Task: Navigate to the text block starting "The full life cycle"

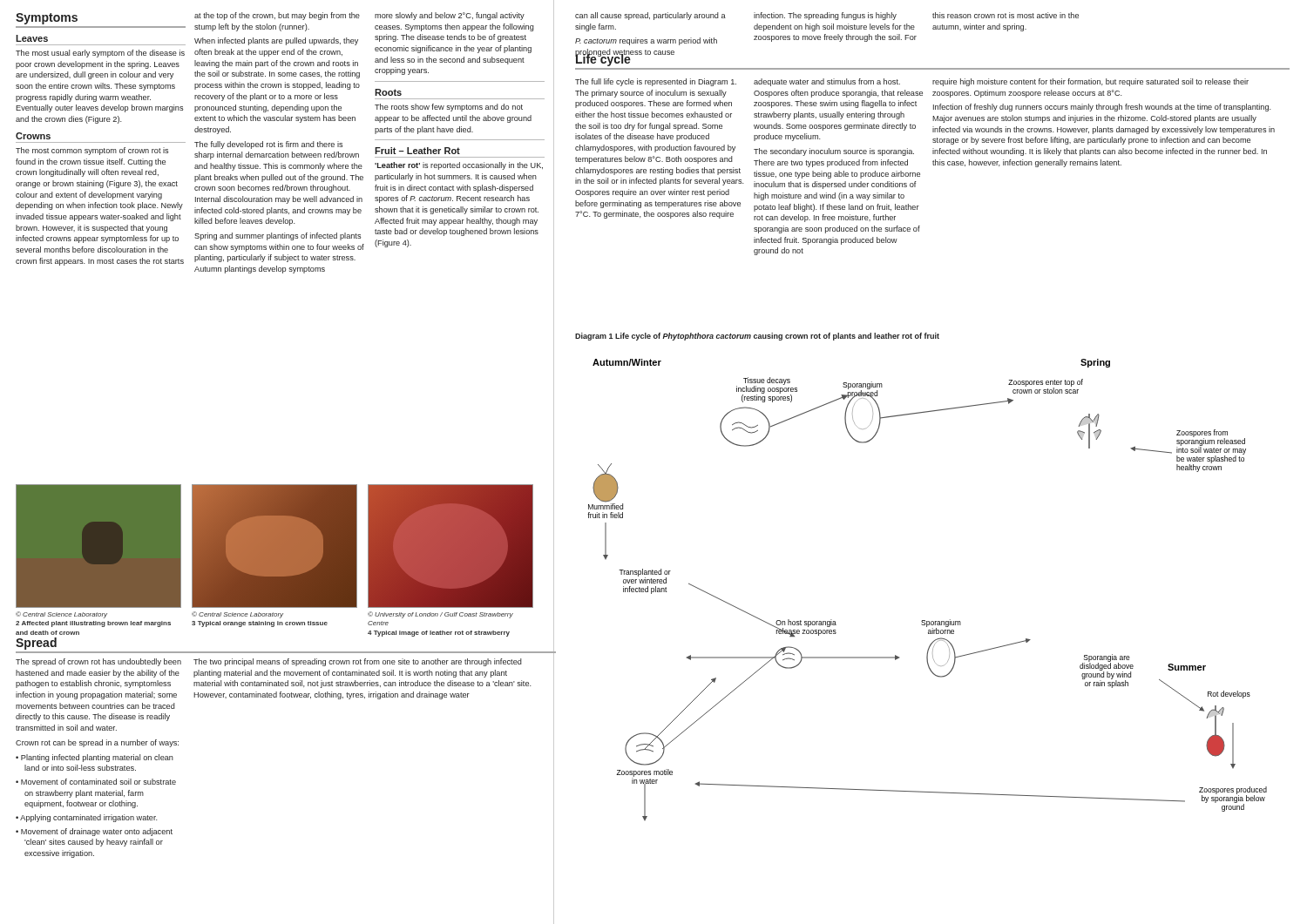Action: click(660, 148)
